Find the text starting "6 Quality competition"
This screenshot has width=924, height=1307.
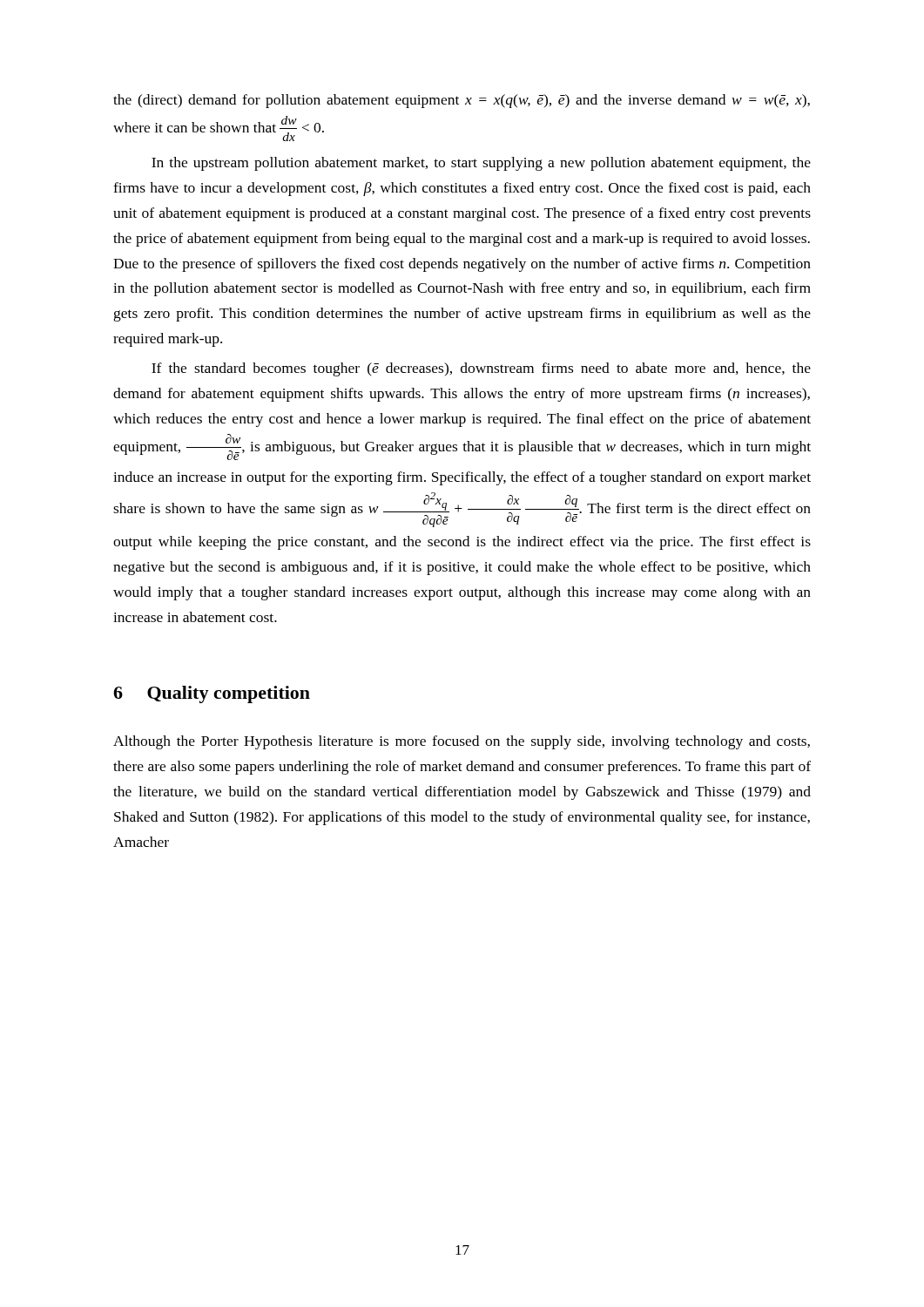pyautogui.click(x=212, y=693)
